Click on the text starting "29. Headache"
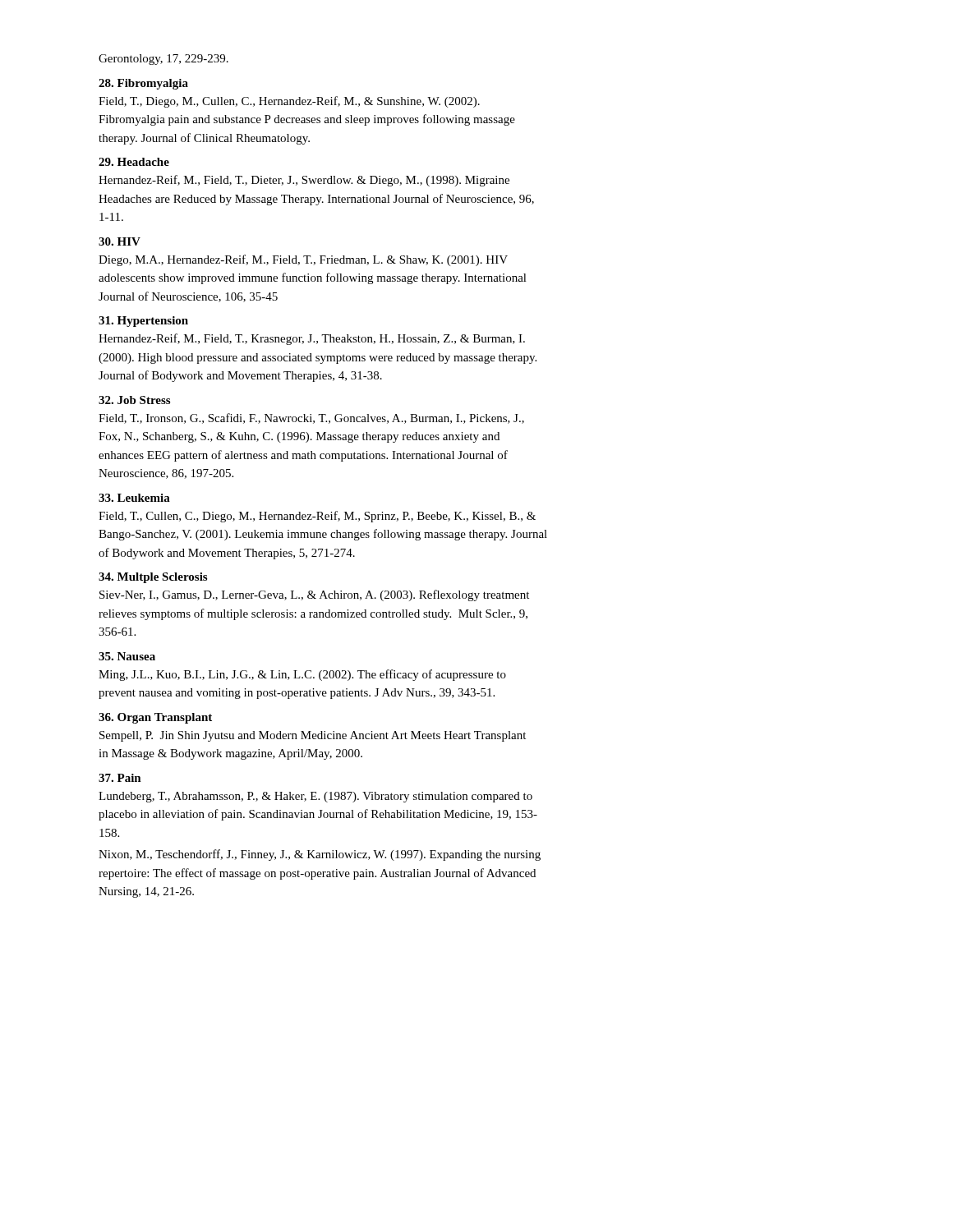Screen dimensions: 1232x953 pyautogui.click(x=134, y=162)
